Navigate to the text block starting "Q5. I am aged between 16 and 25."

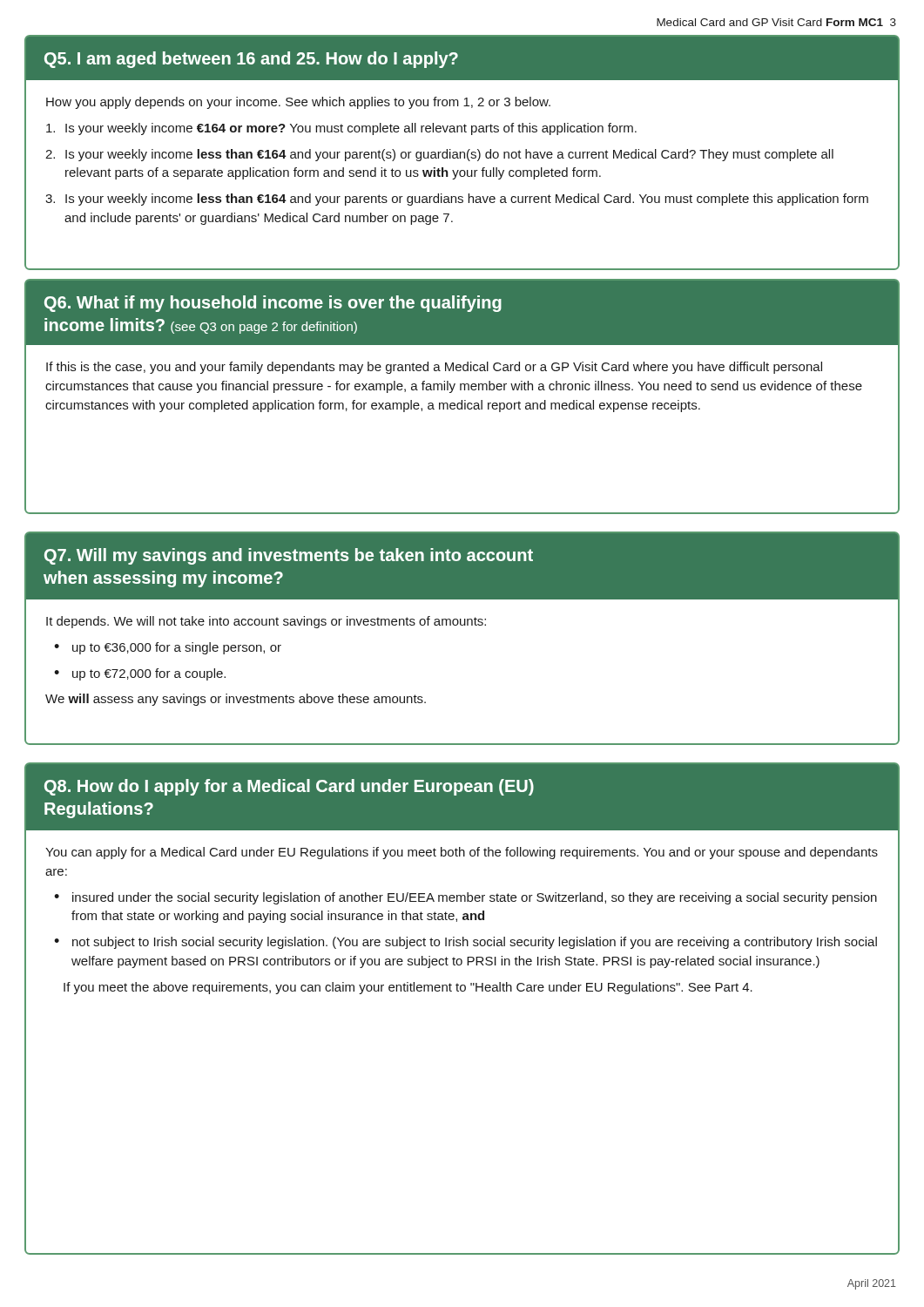462,142
